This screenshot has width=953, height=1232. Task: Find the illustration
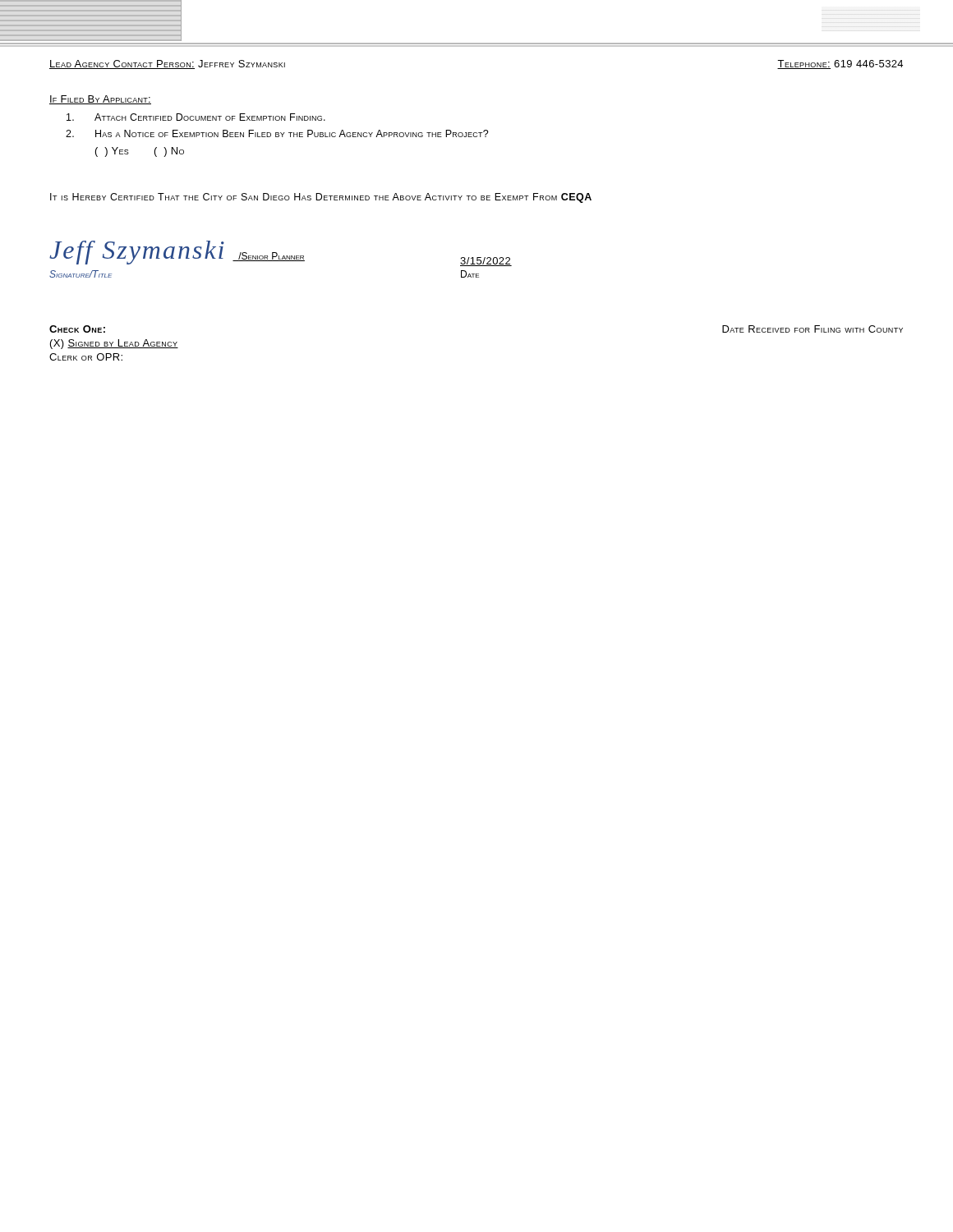tap(222, 258)
